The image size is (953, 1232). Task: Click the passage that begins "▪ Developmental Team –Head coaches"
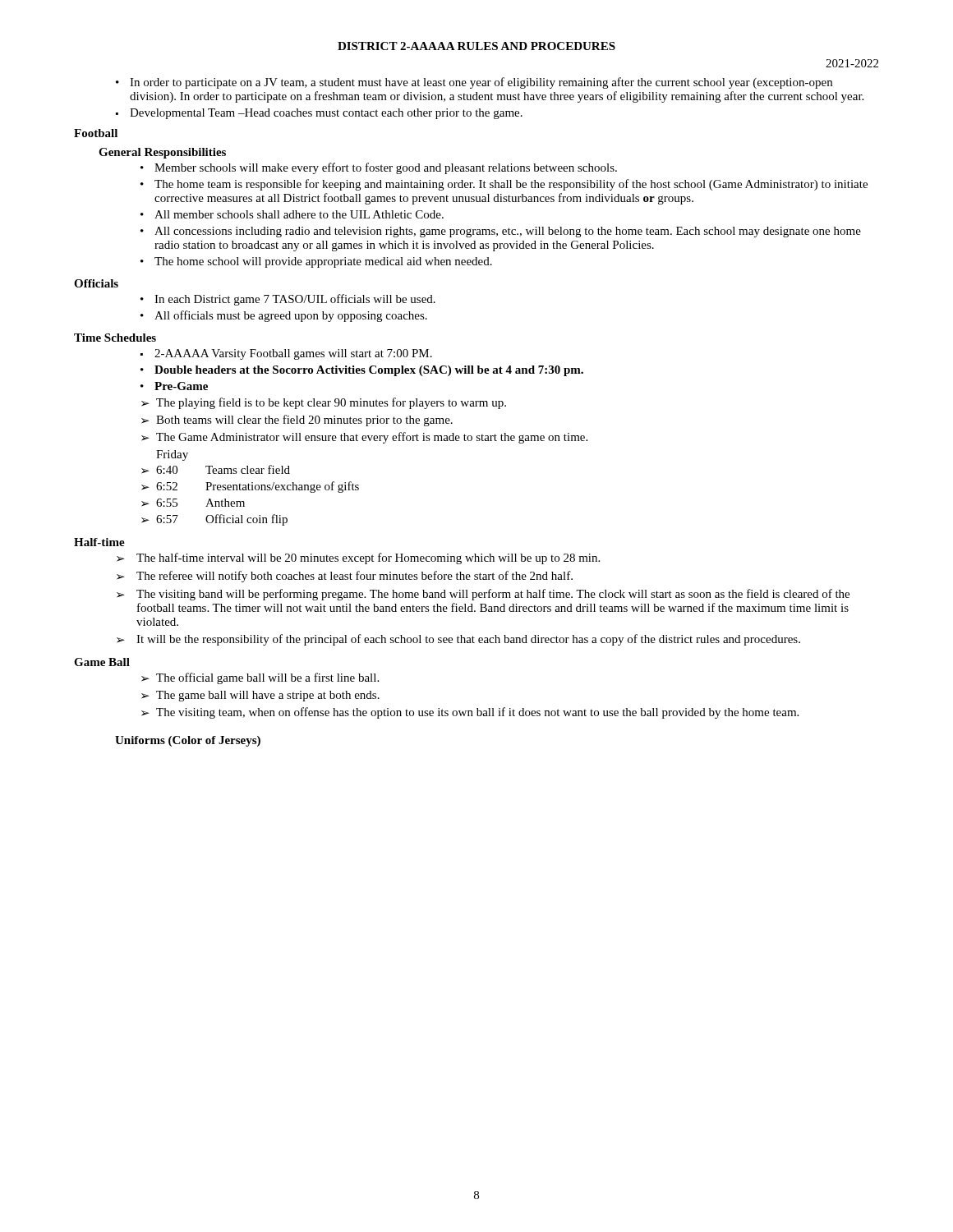497,113
